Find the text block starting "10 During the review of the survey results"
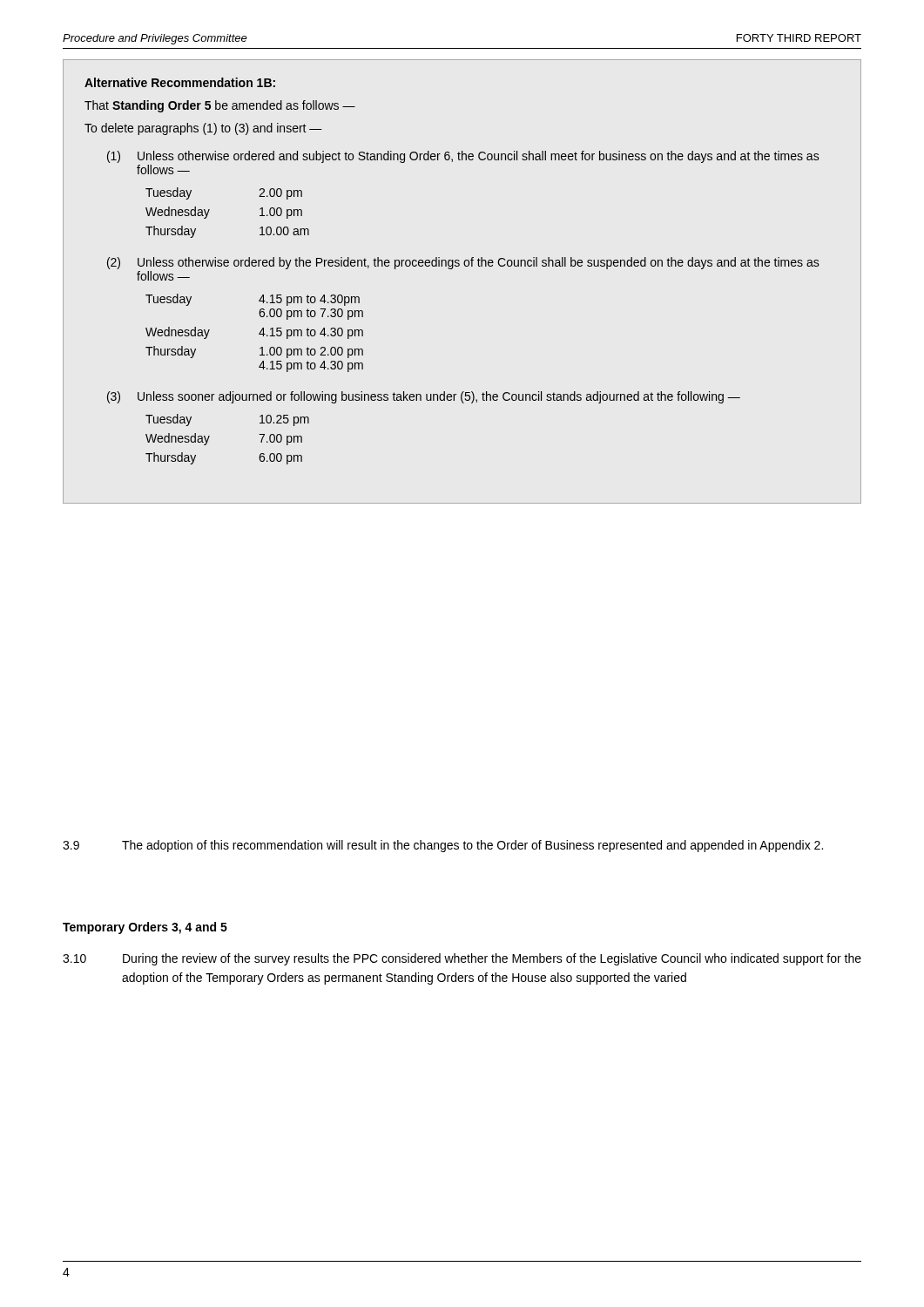This screenshot has height=1307, width=924. tap(462, 969)
